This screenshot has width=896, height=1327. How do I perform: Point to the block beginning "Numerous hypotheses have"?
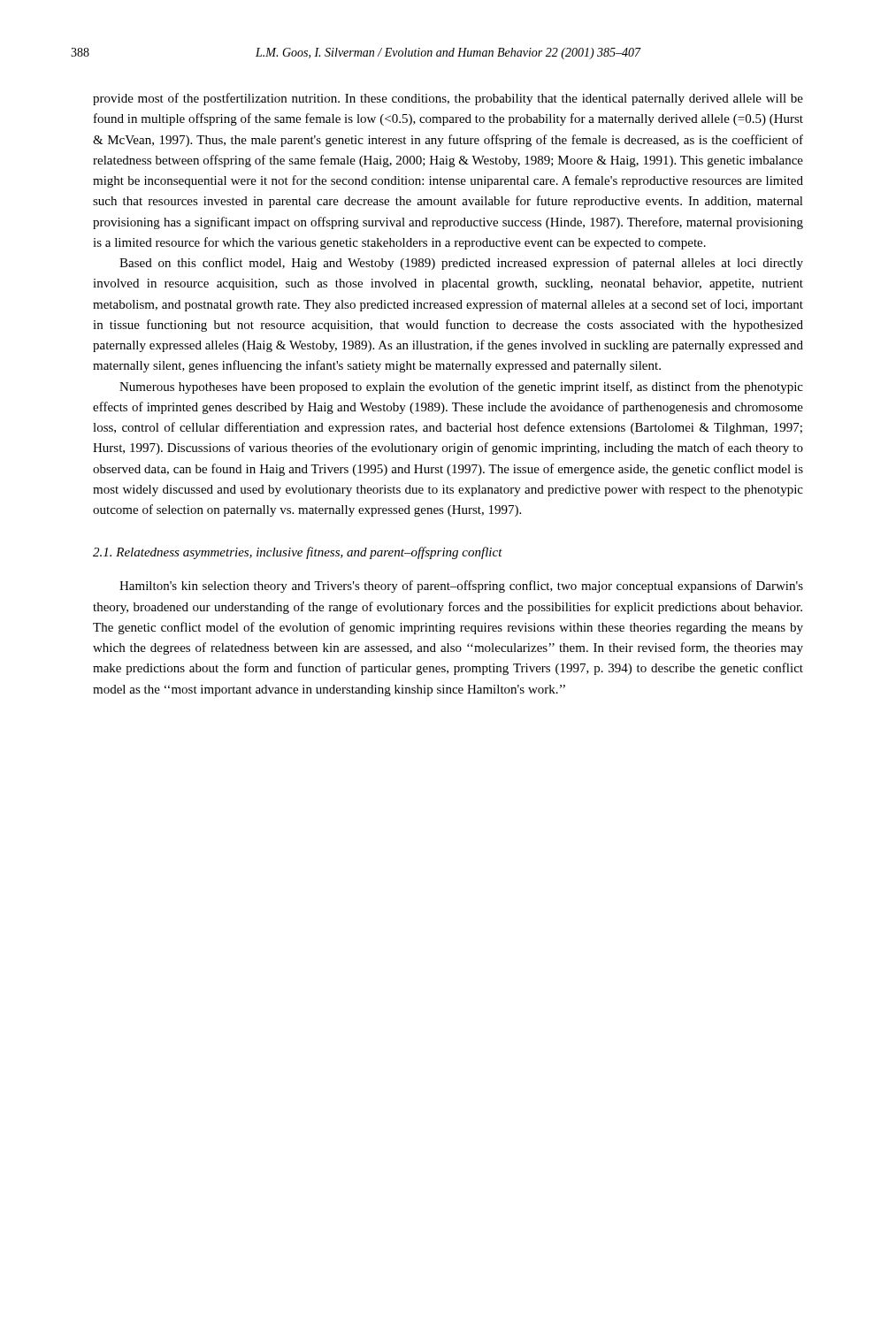(448, 448)
